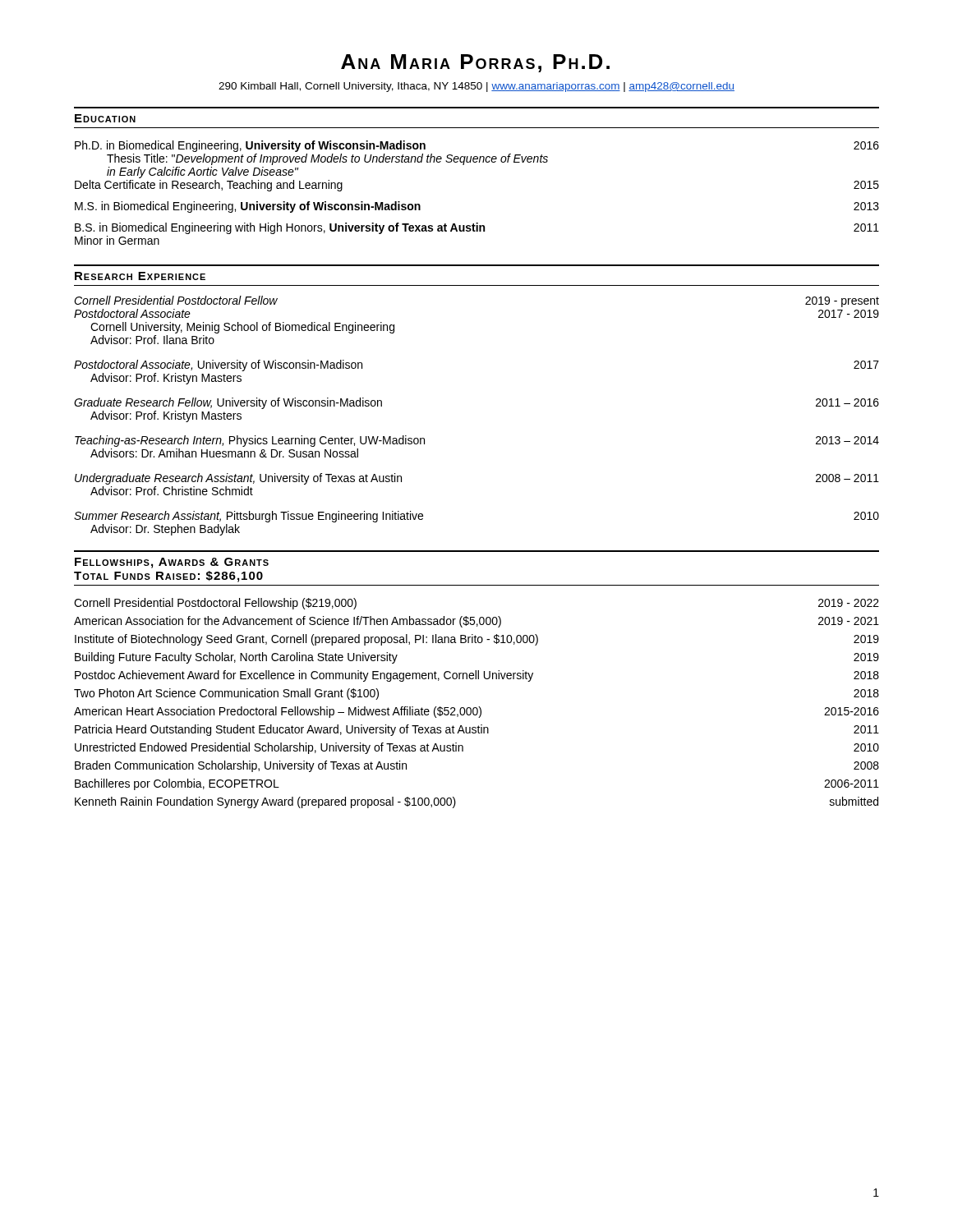Find the list item containing "Cornell Presidential Postdoctoral Fellowship ($219,000) 2019"
Screen dimensions: 1232x953
[476, 702]
